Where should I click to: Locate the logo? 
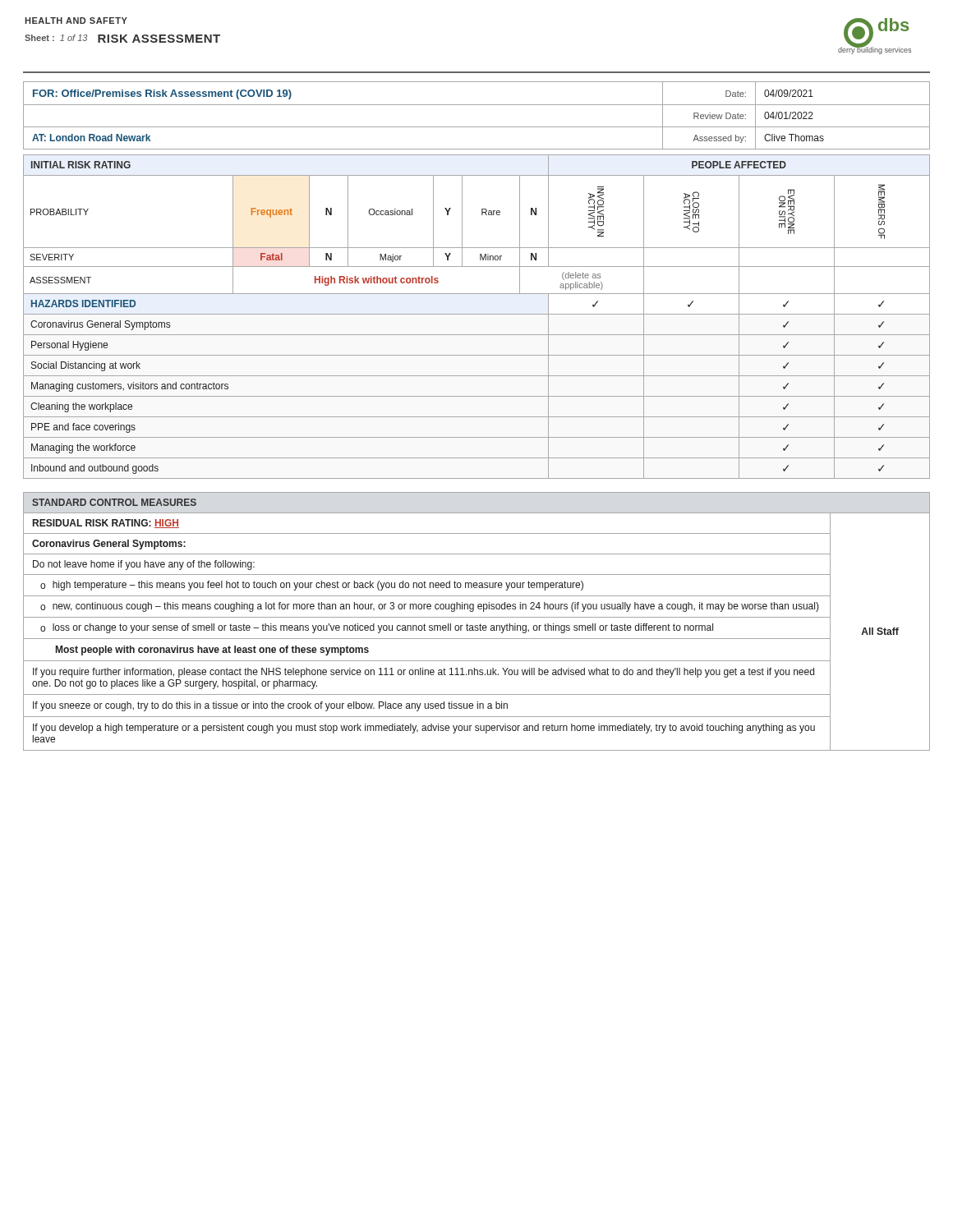coord(879,40)
